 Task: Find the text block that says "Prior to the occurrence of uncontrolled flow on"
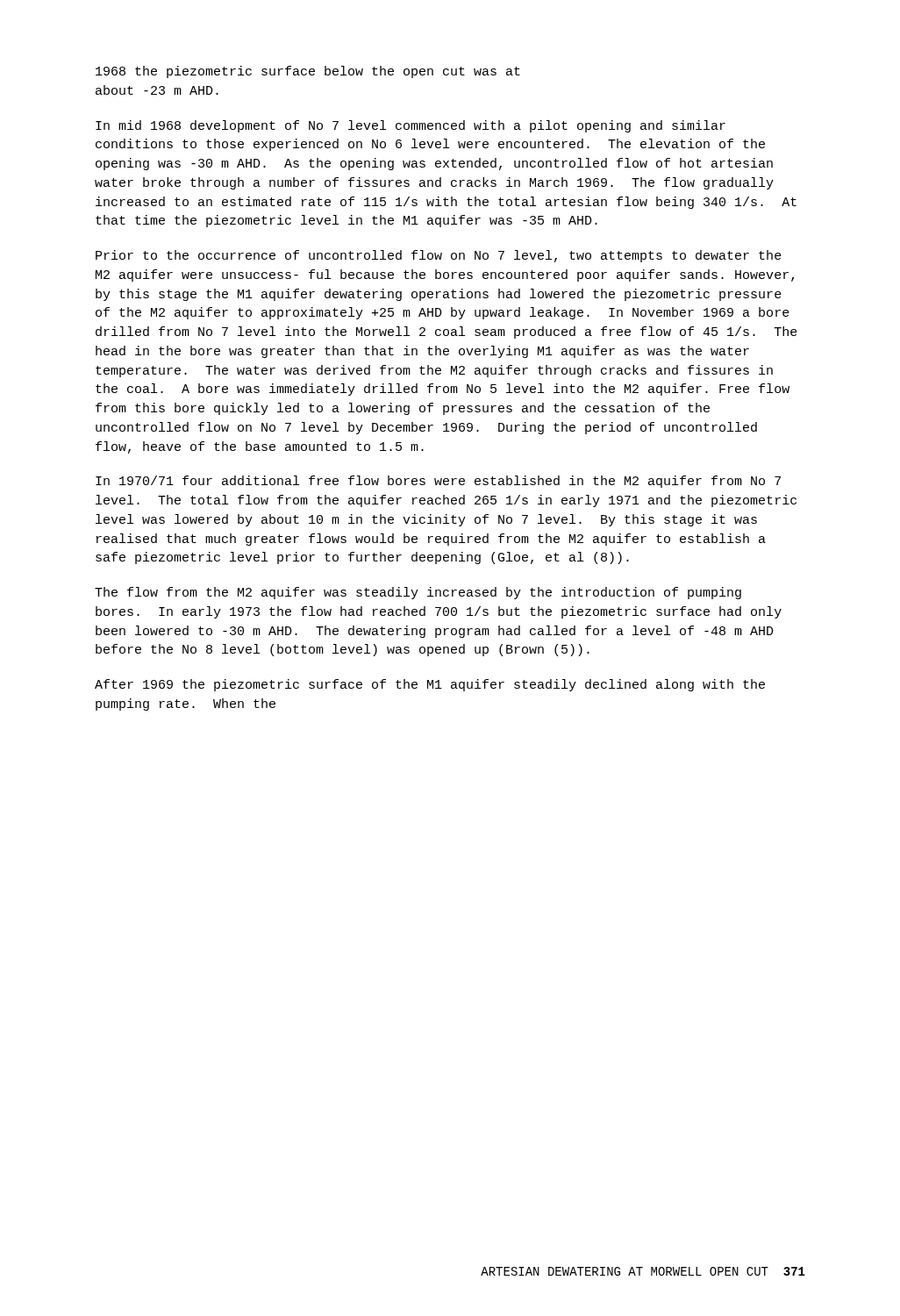click(x=450, y=352)
